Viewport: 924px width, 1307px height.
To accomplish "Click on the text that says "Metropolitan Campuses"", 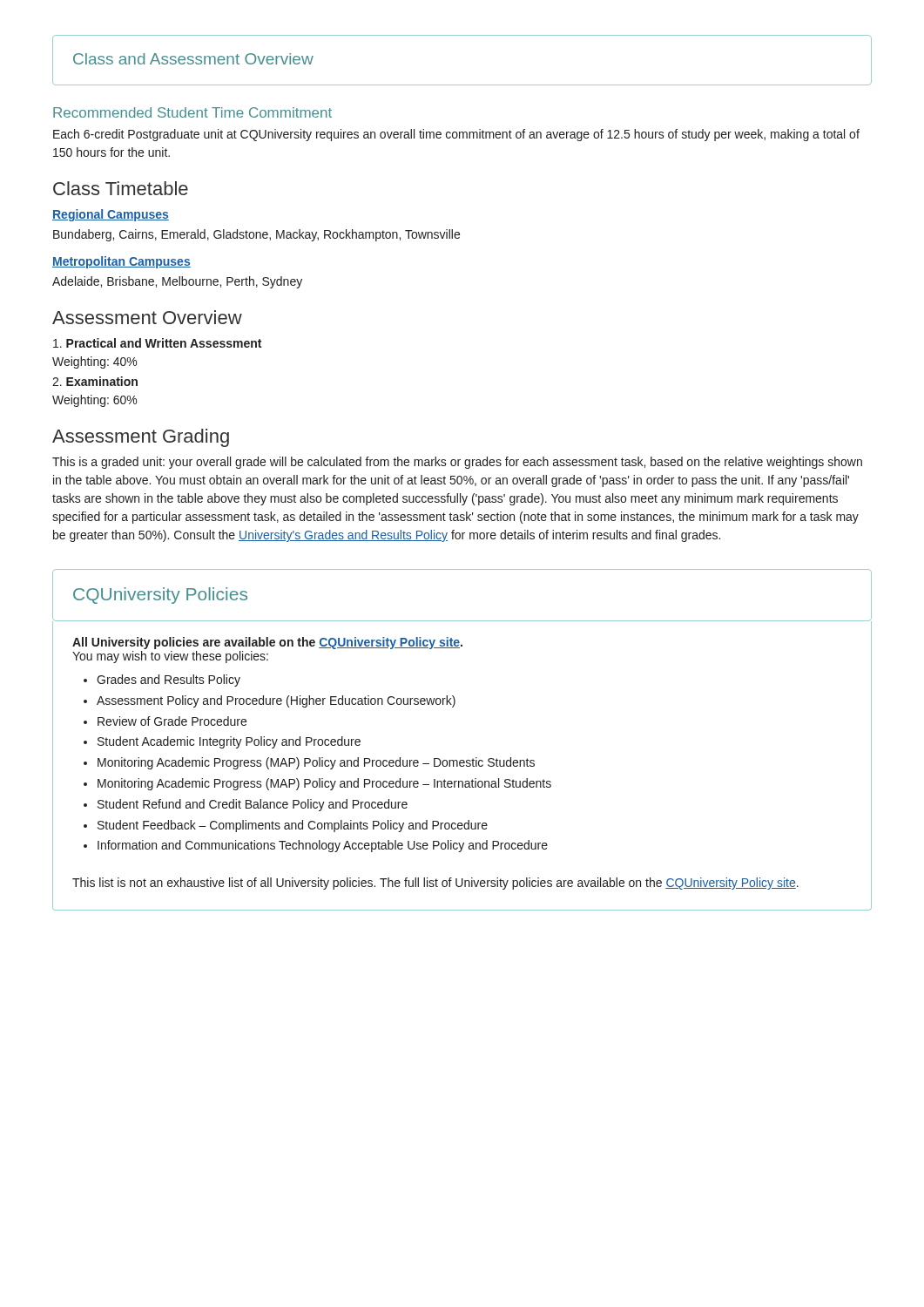I will click(121, 262).
